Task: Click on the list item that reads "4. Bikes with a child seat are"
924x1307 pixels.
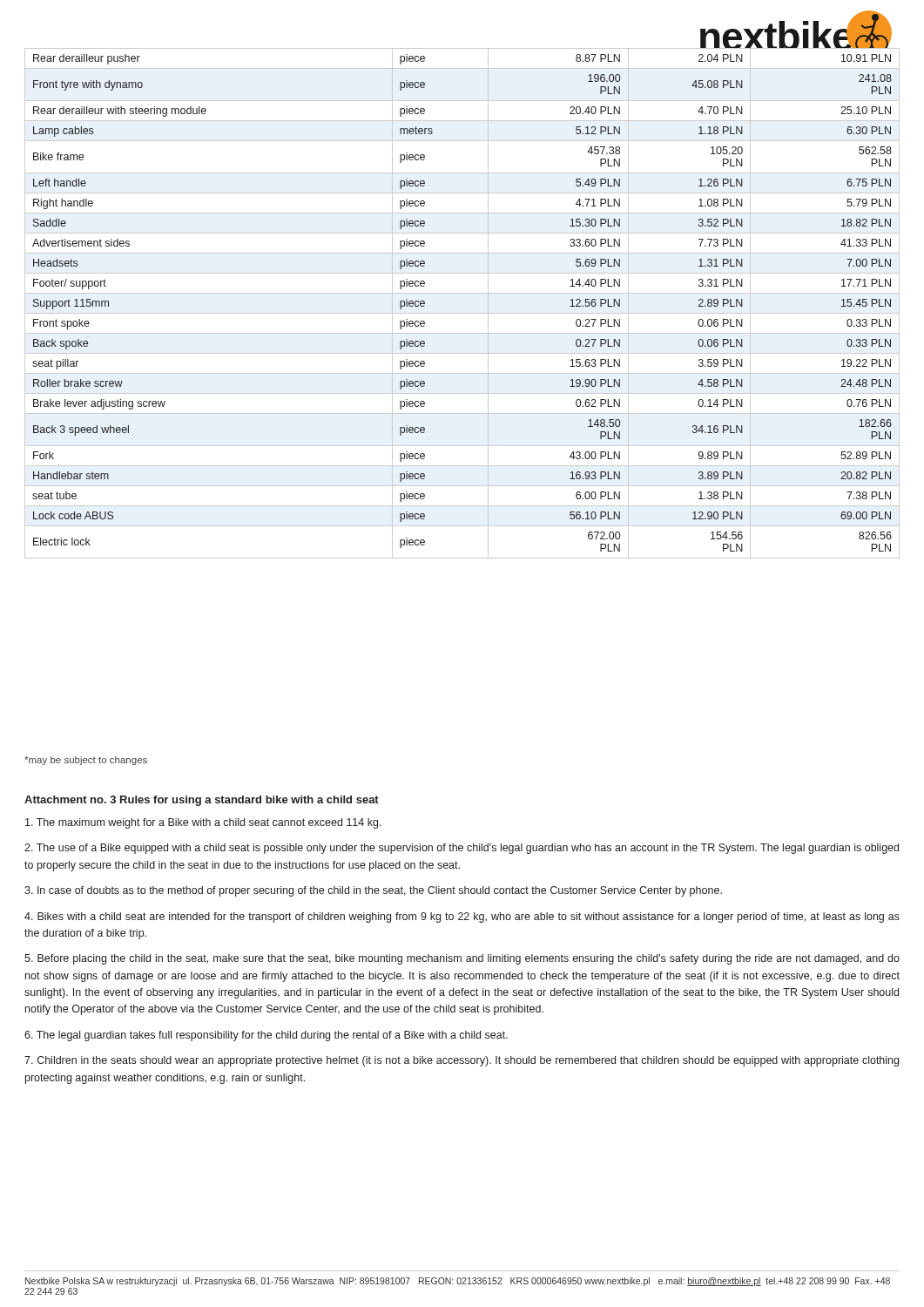Action: coord(462,925)
